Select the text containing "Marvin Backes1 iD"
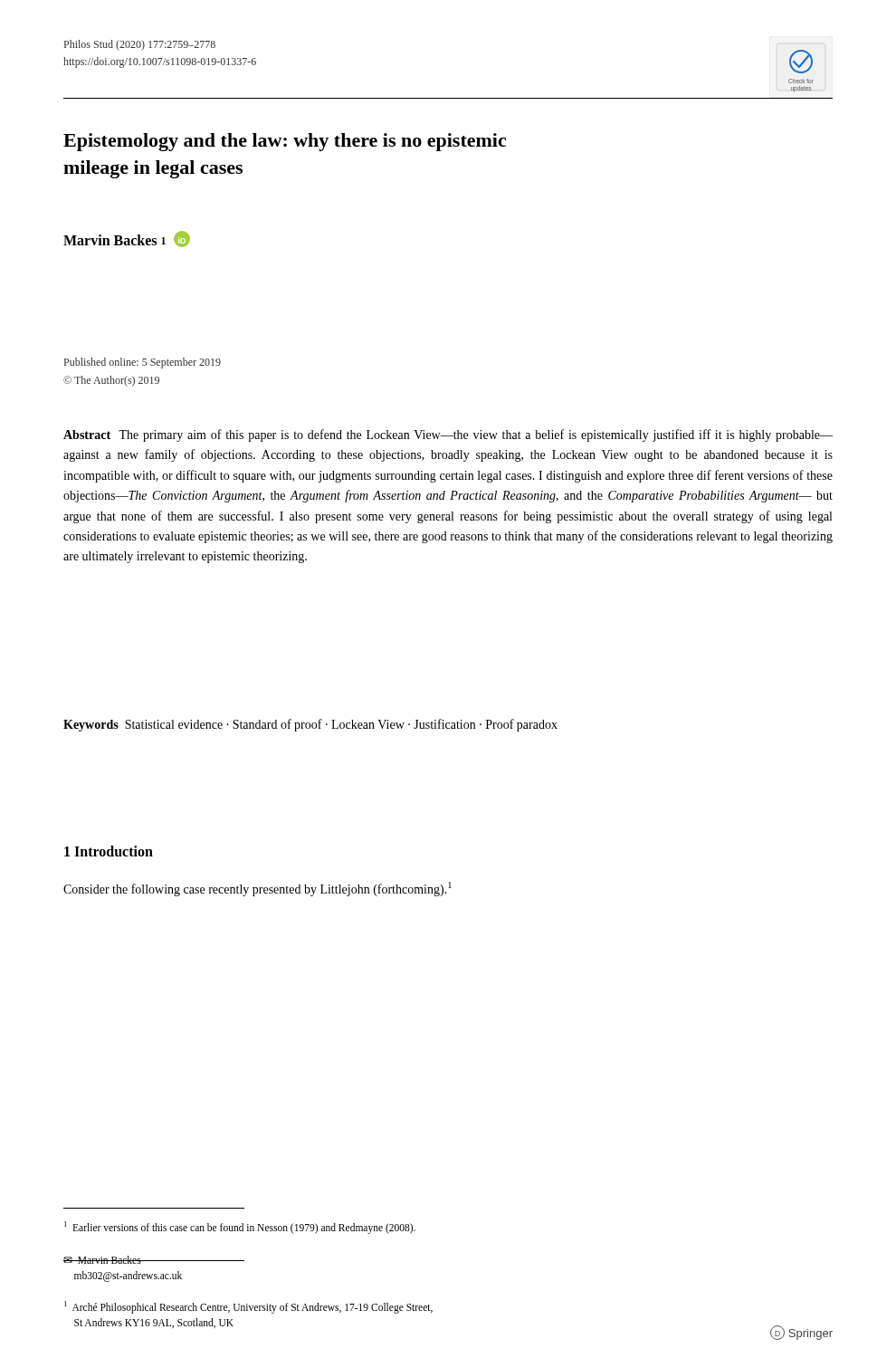896x1358 pixels. (x=127, y=241)
